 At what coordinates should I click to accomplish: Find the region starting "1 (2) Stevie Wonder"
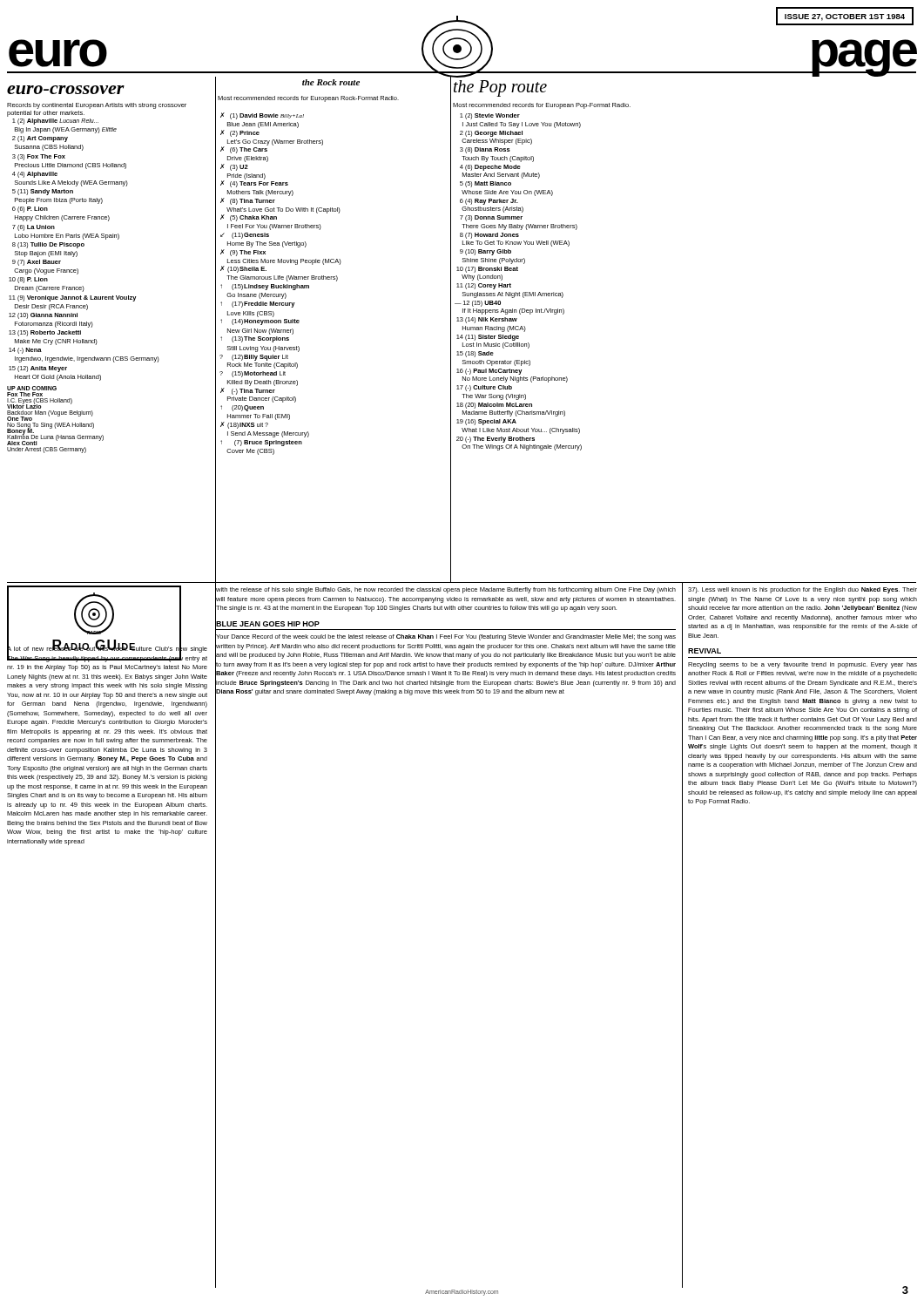click(518, 120)
